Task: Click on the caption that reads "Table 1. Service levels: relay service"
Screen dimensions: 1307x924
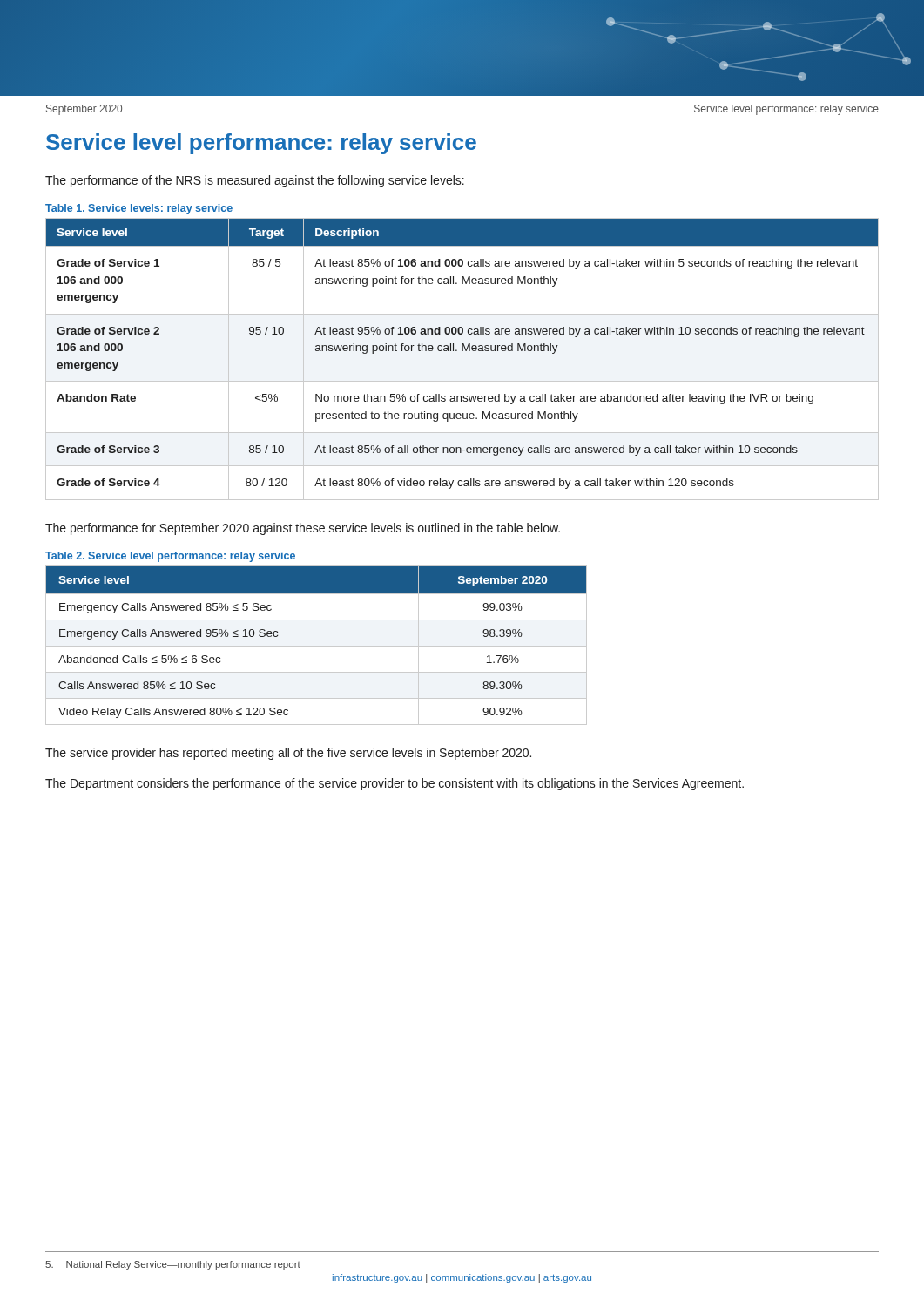Action: click(x=462, y=208)
